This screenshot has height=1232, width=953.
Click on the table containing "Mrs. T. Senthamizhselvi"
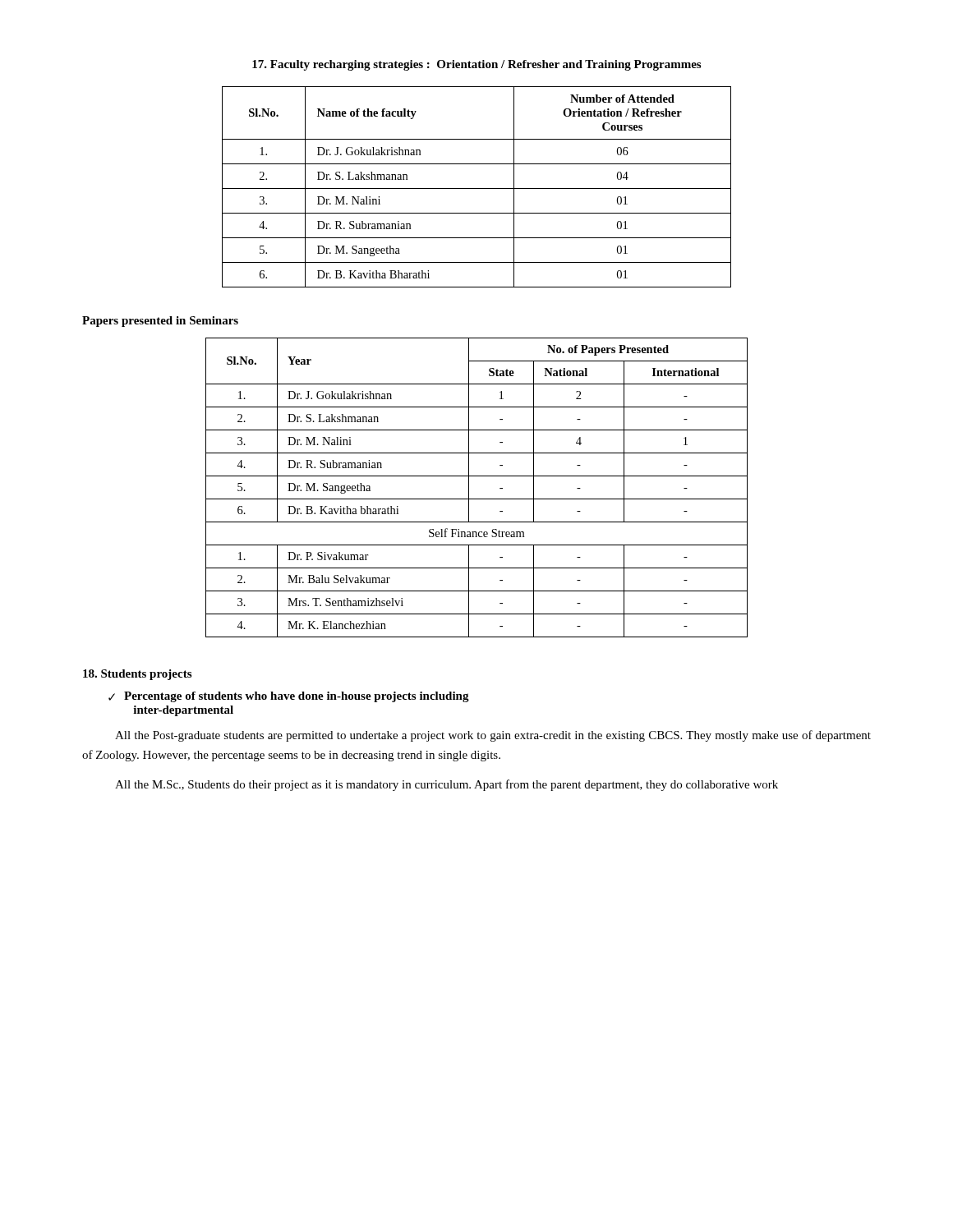tap(476, 487)
